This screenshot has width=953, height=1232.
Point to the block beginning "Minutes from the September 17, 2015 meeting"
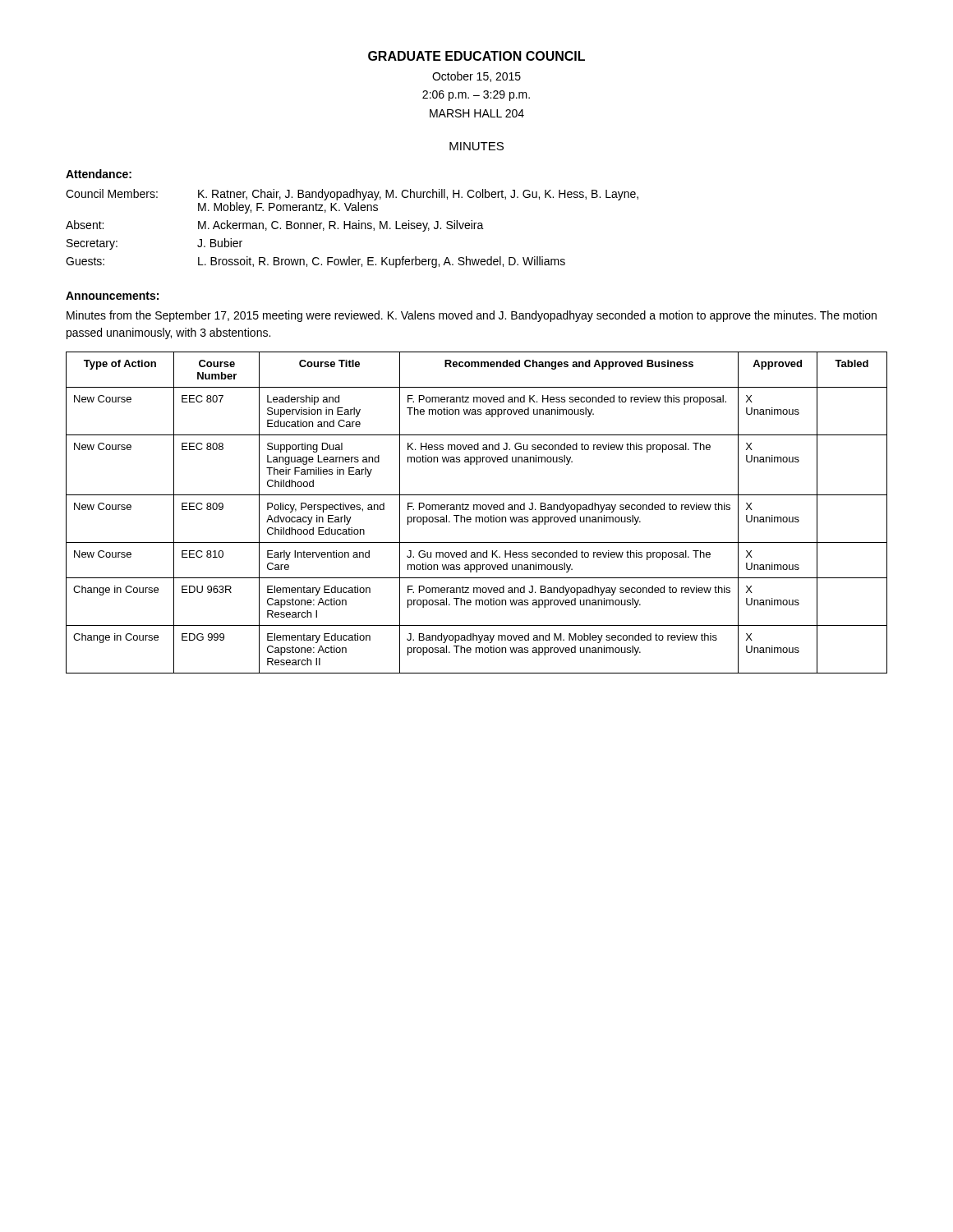(x=472, y=324)
